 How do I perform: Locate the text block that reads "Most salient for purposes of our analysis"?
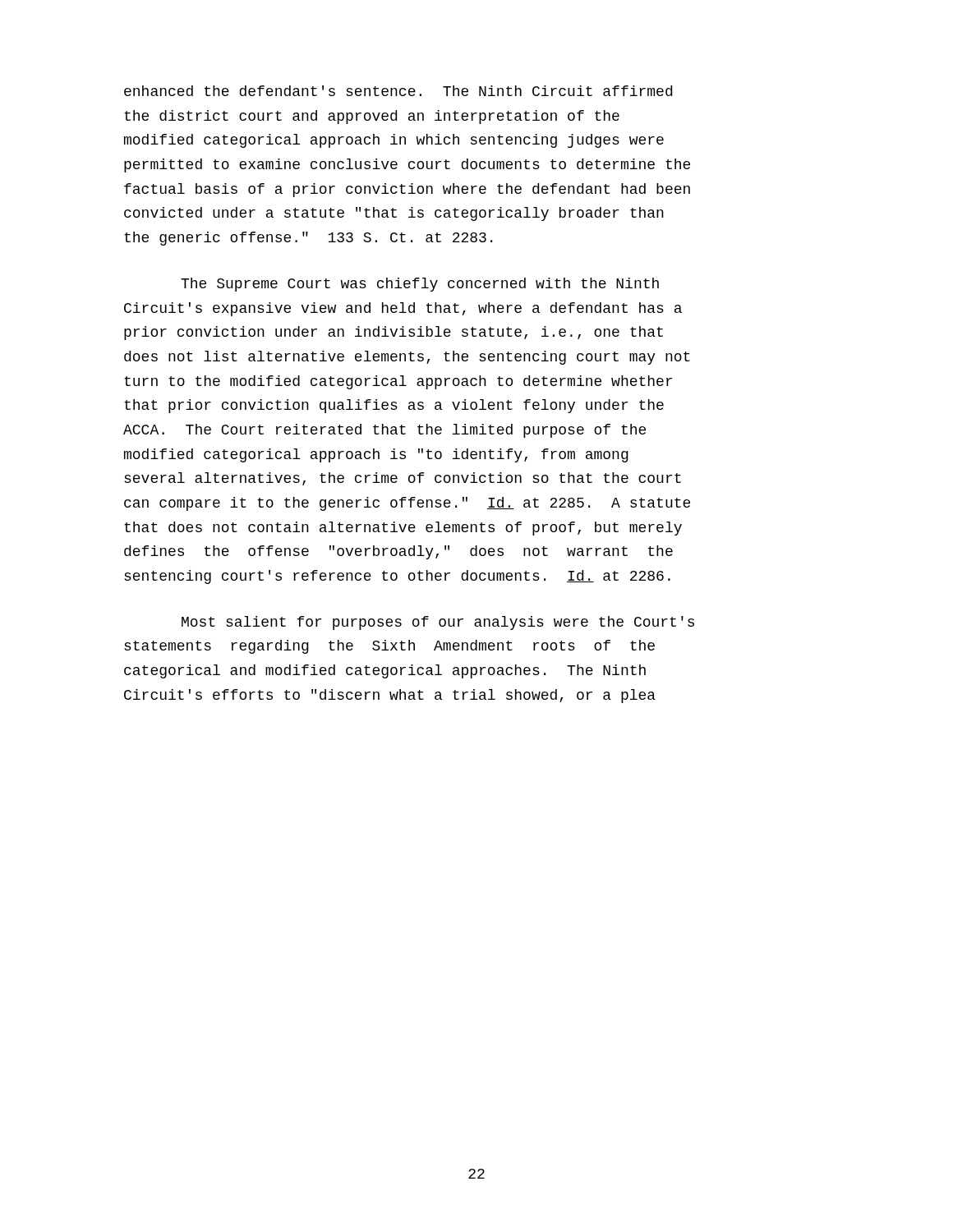(476, 660)
